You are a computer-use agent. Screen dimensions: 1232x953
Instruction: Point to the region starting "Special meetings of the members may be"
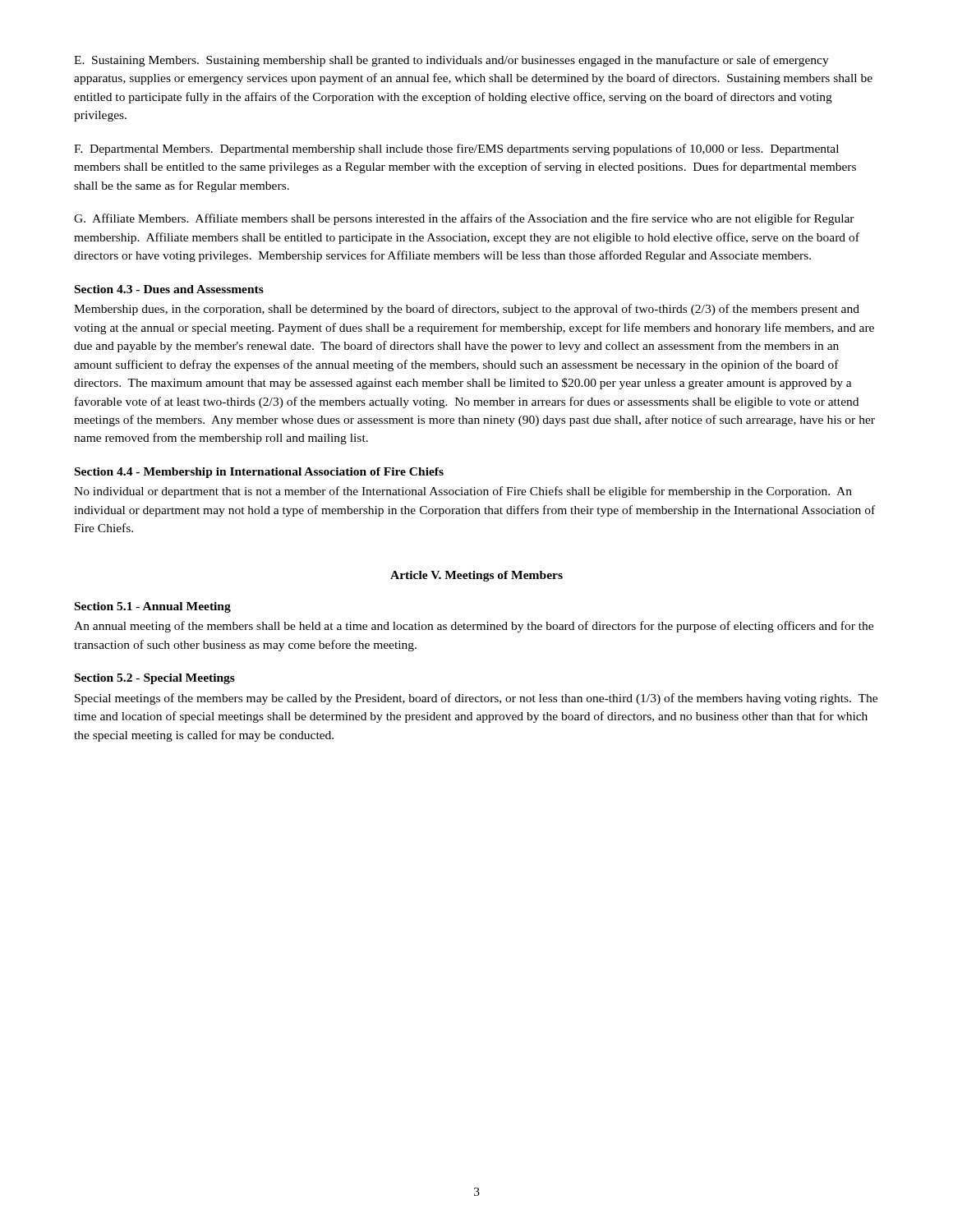(476, 716)
